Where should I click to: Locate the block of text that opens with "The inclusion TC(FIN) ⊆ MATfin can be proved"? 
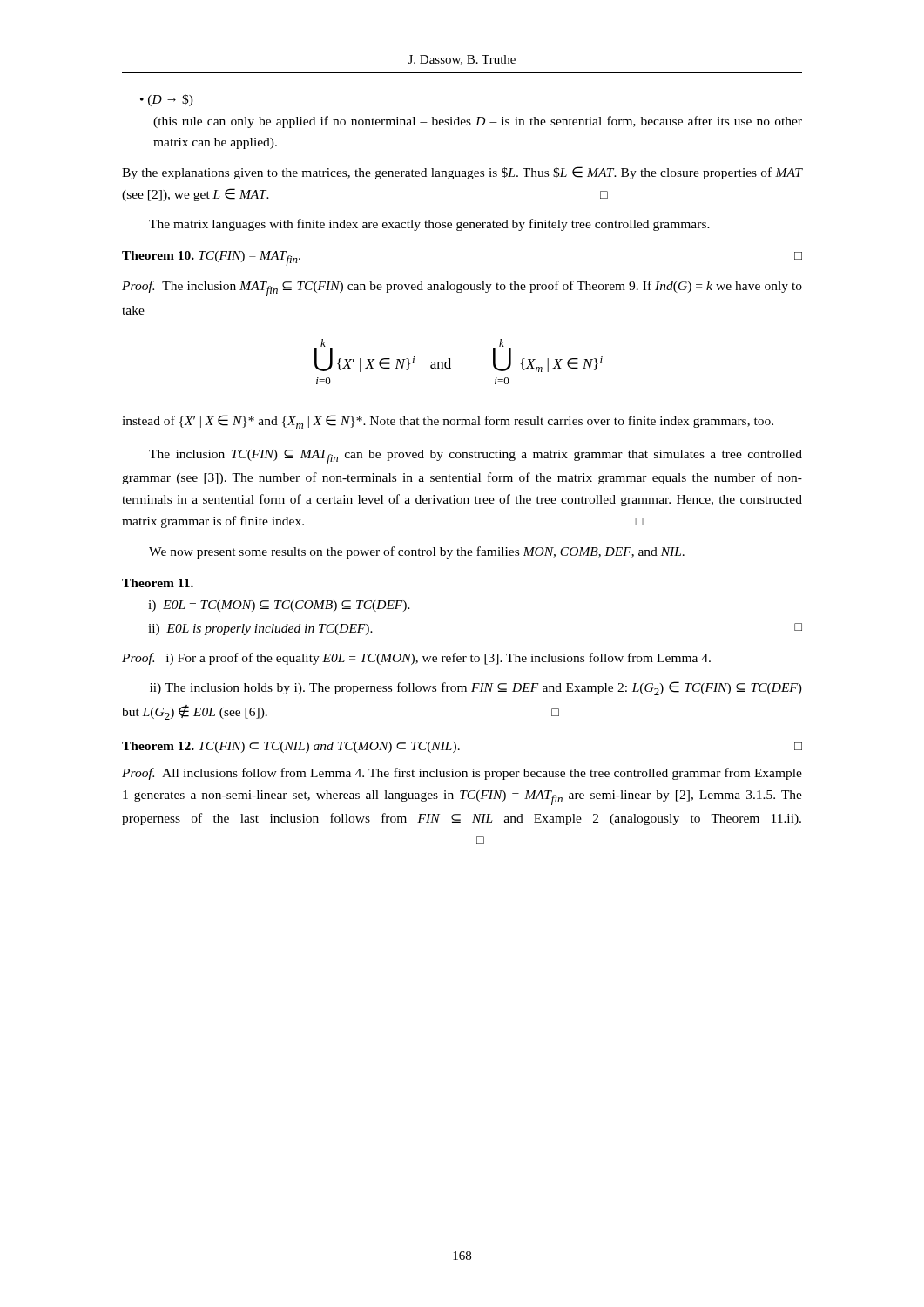tap(462, 487)
